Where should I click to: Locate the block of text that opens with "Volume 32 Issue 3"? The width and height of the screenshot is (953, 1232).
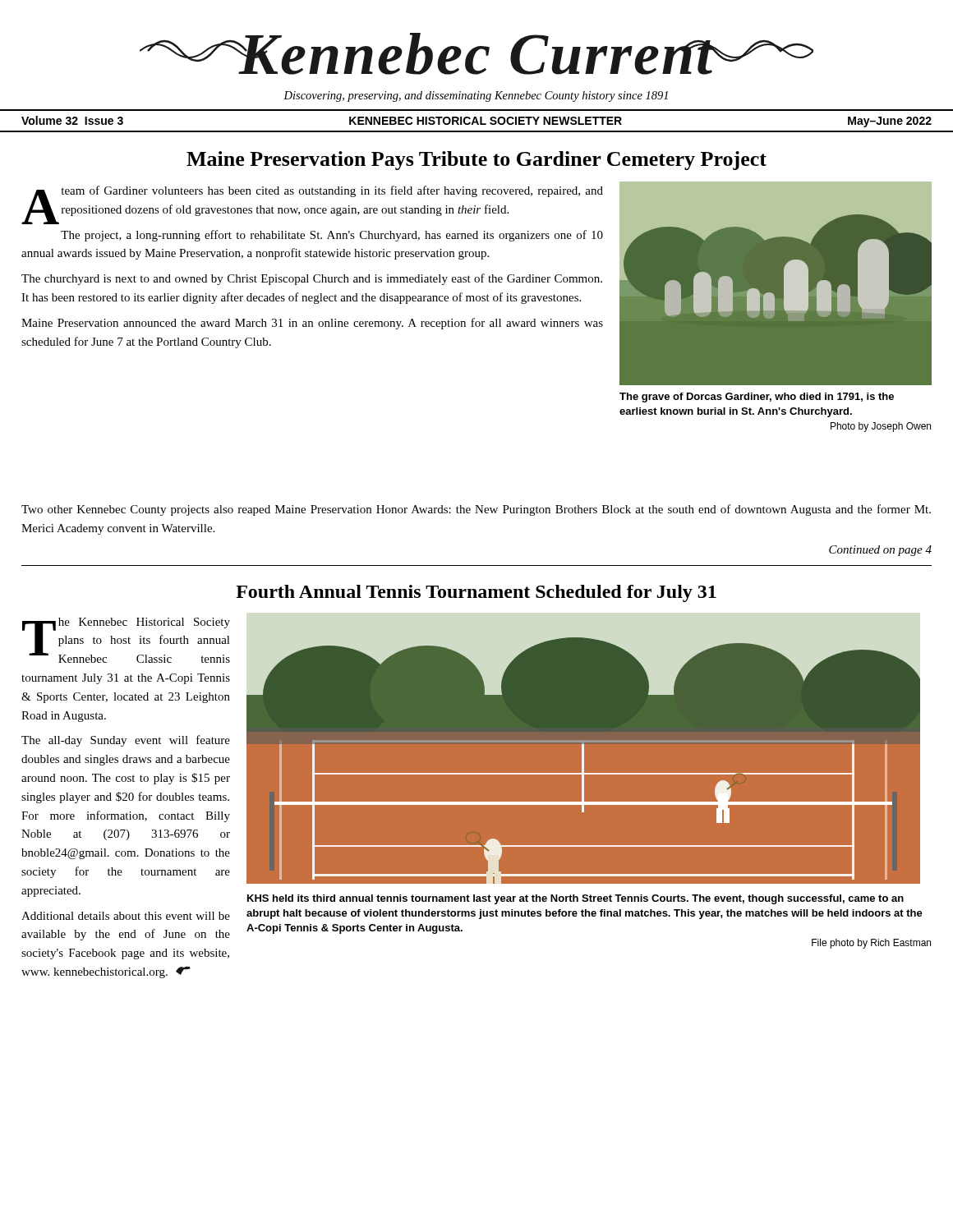[476, 121]
